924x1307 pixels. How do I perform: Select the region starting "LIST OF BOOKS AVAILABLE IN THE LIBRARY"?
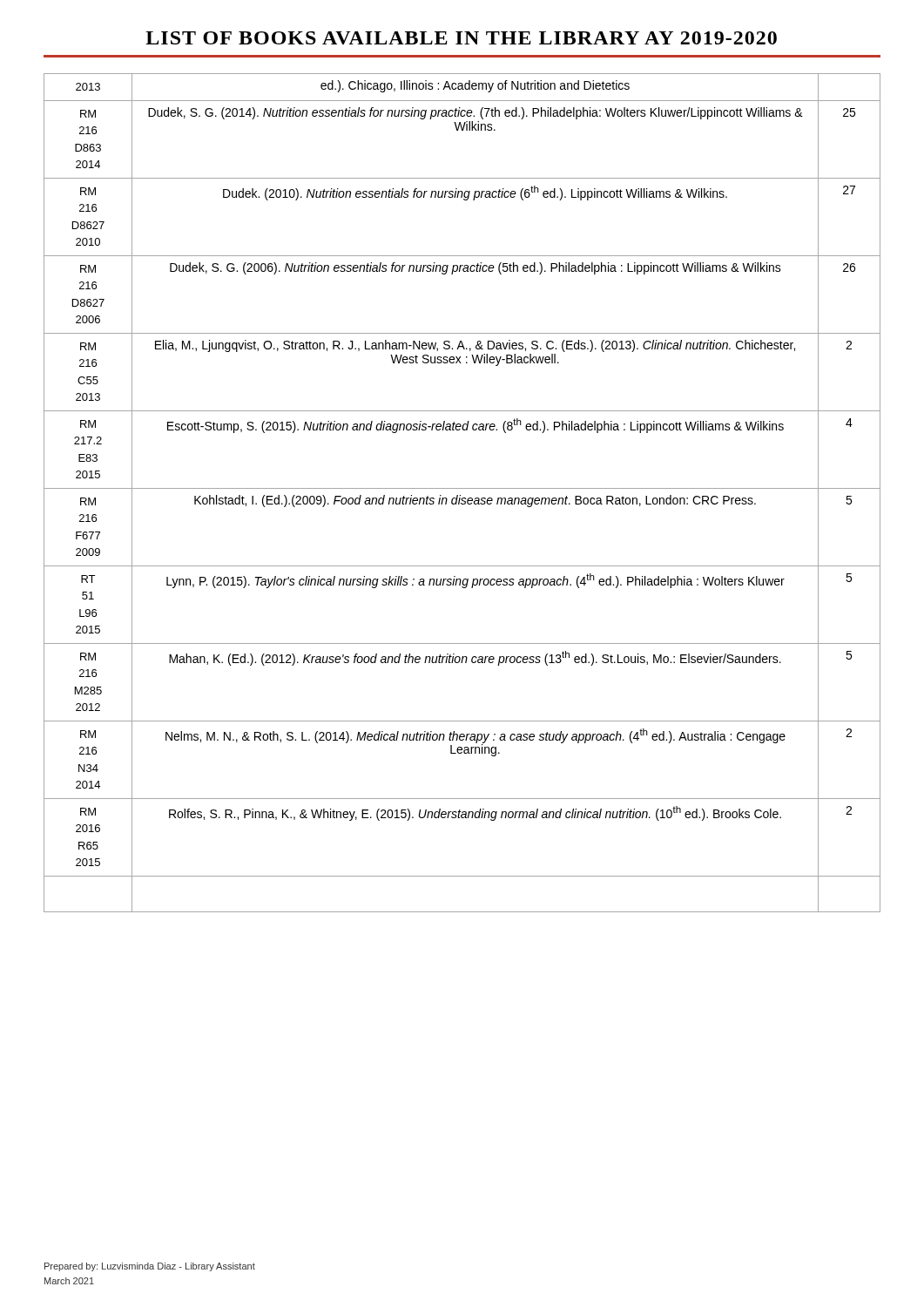coord(462,38)
